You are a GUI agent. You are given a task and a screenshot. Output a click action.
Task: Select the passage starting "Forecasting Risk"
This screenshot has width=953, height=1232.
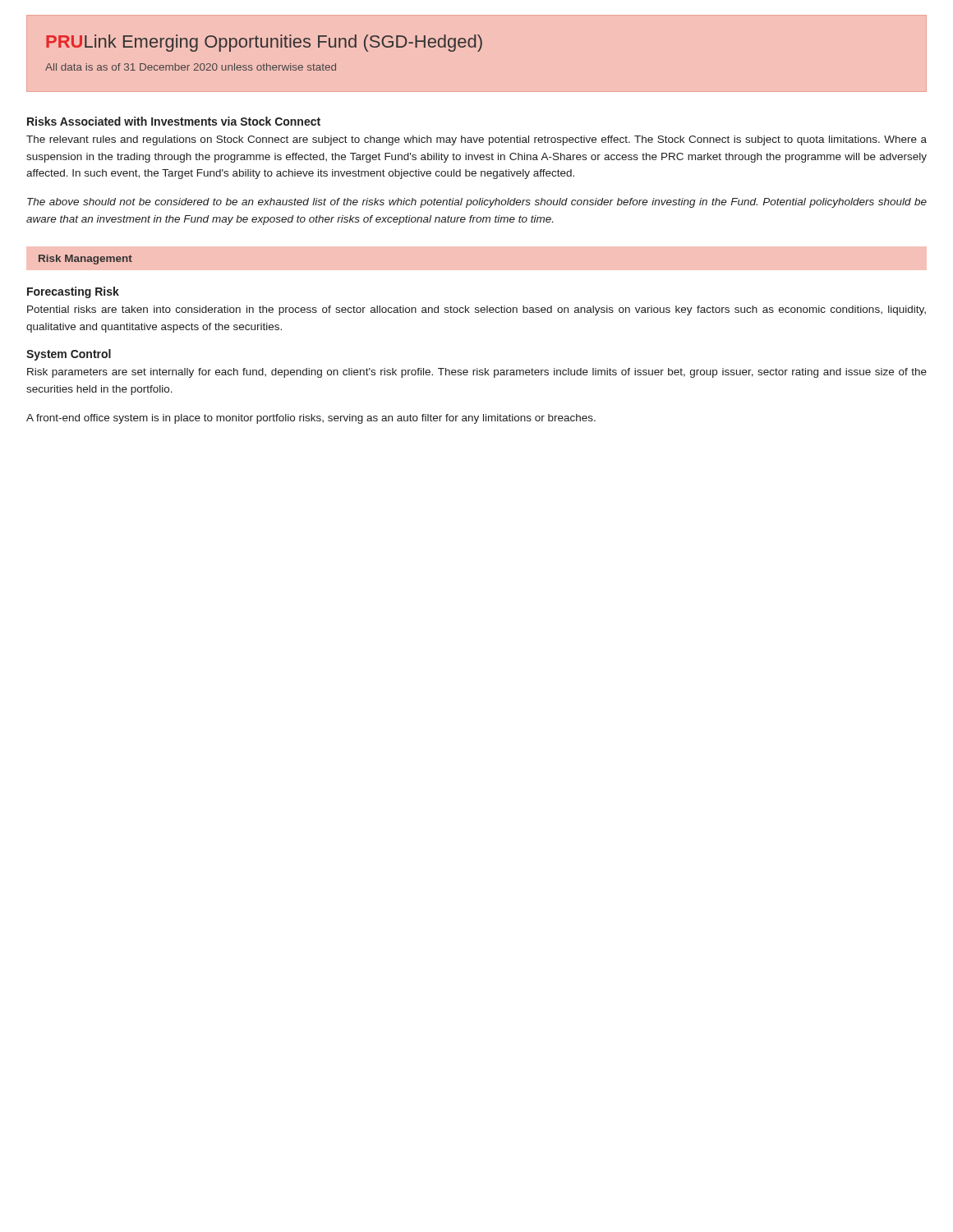(x=73, y=292)
